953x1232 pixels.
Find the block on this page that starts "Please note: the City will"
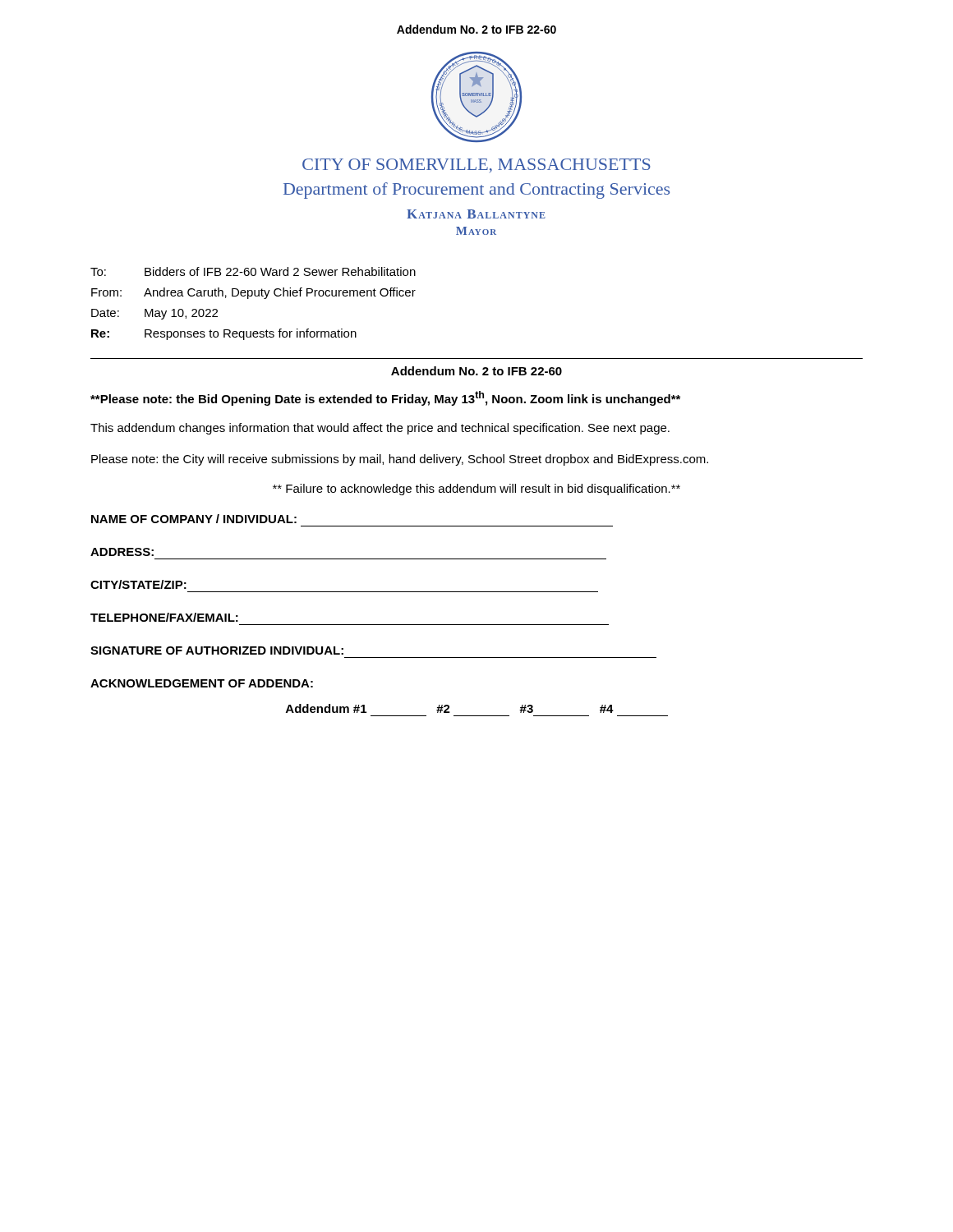(x=400, y=458)
